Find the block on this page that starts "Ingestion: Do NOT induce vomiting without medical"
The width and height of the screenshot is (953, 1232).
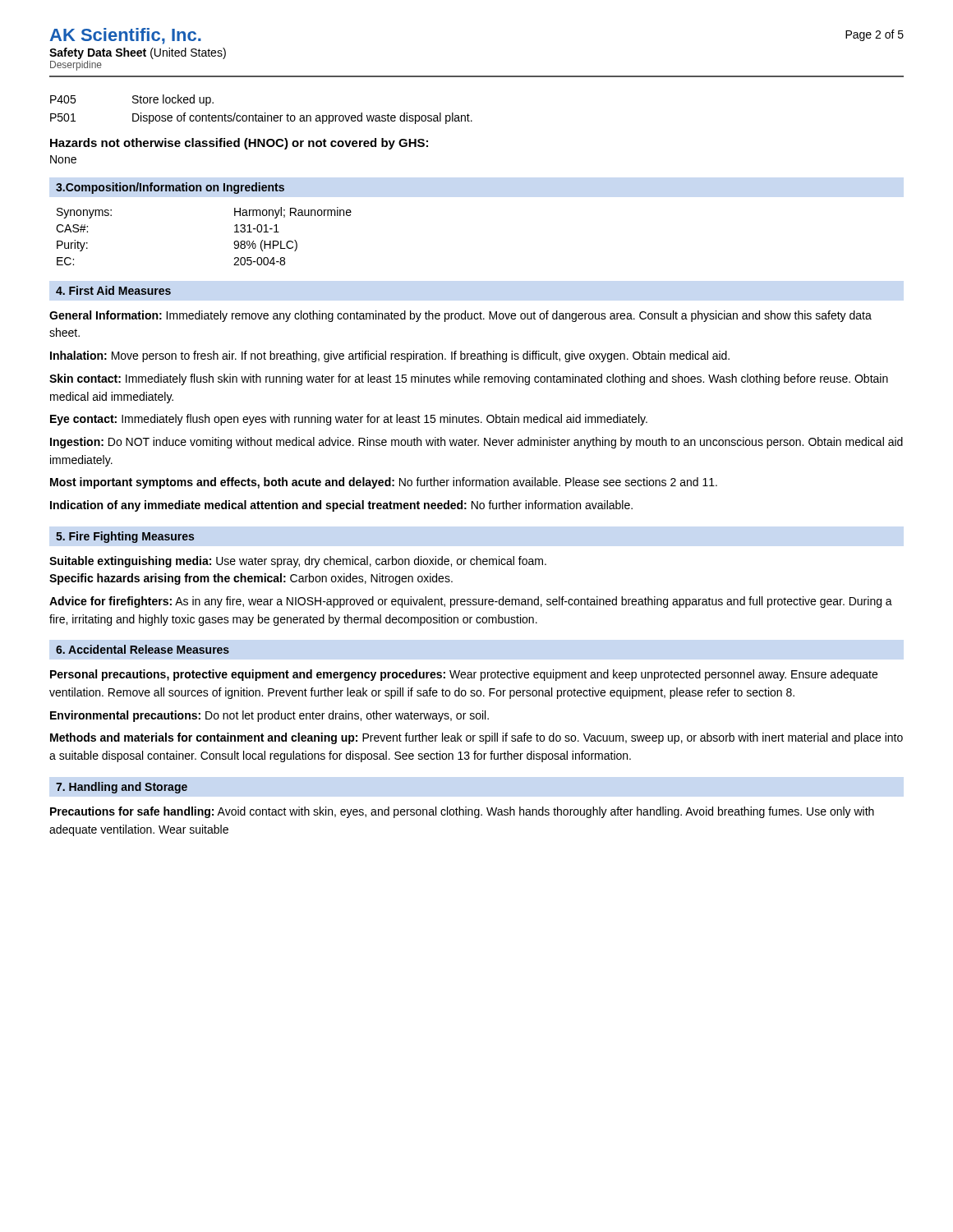point(476,451)
